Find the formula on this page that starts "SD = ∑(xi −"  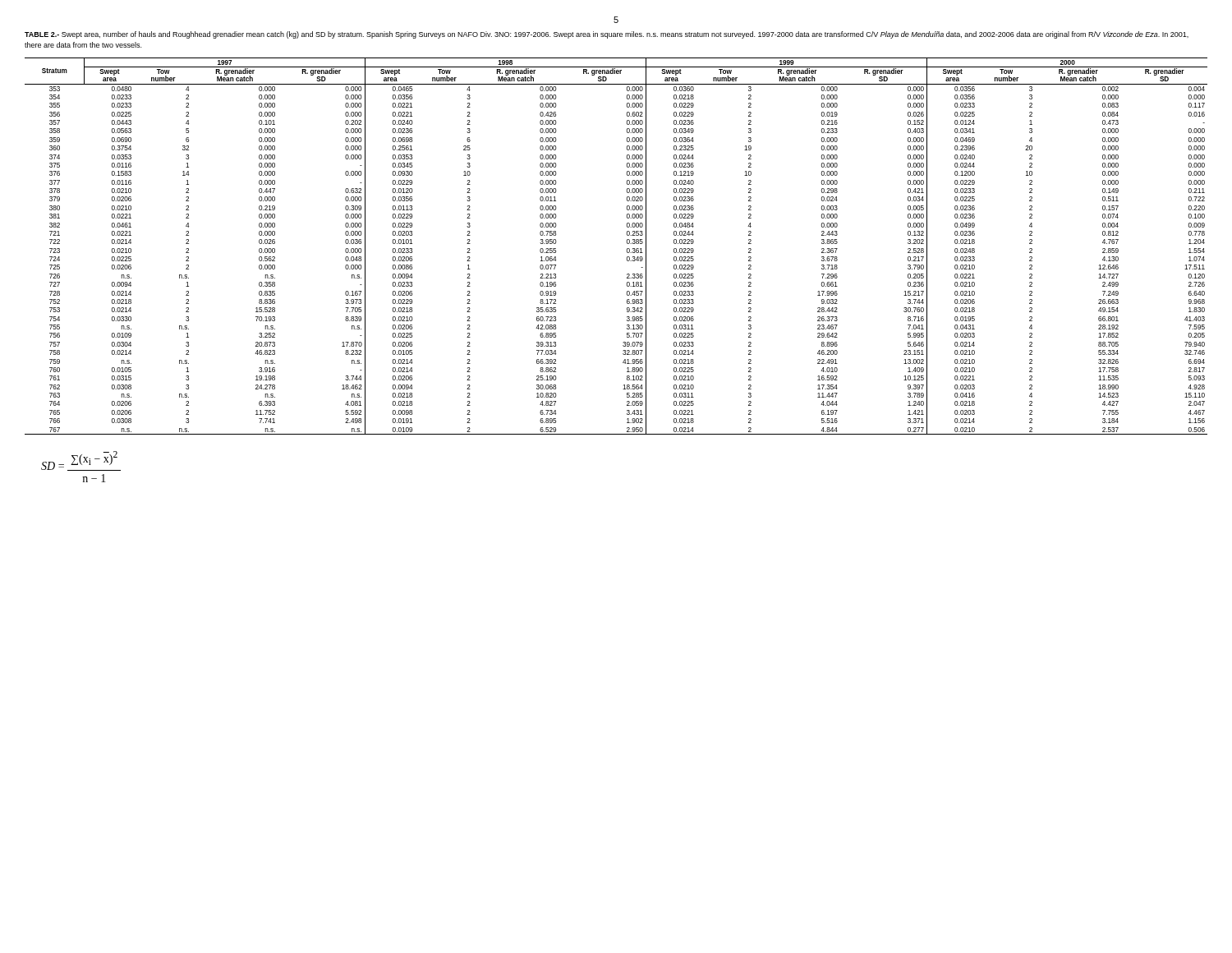coord(81,467)
